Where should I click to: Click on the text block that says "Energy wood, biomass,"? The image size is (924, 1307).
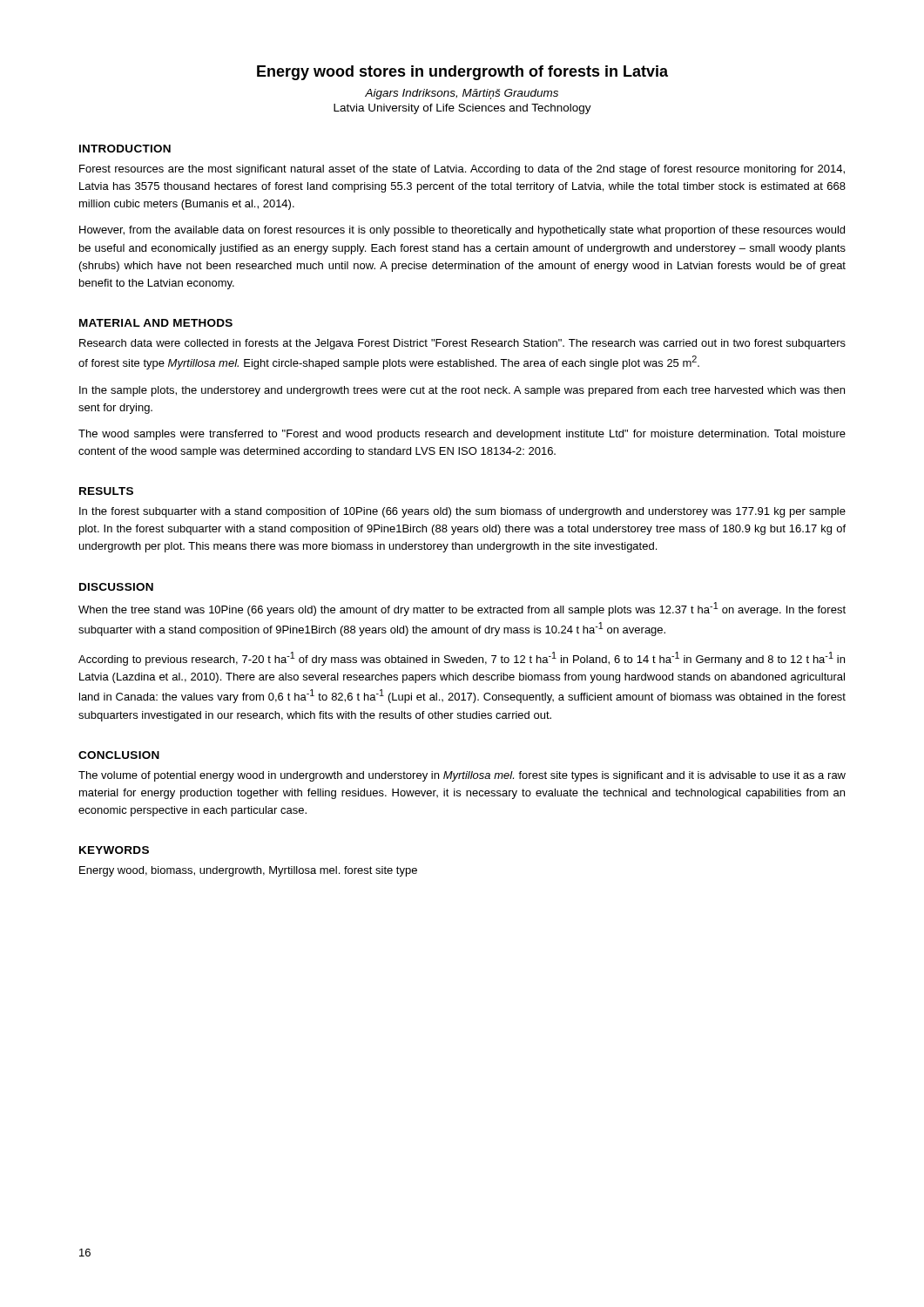point(248,870)
